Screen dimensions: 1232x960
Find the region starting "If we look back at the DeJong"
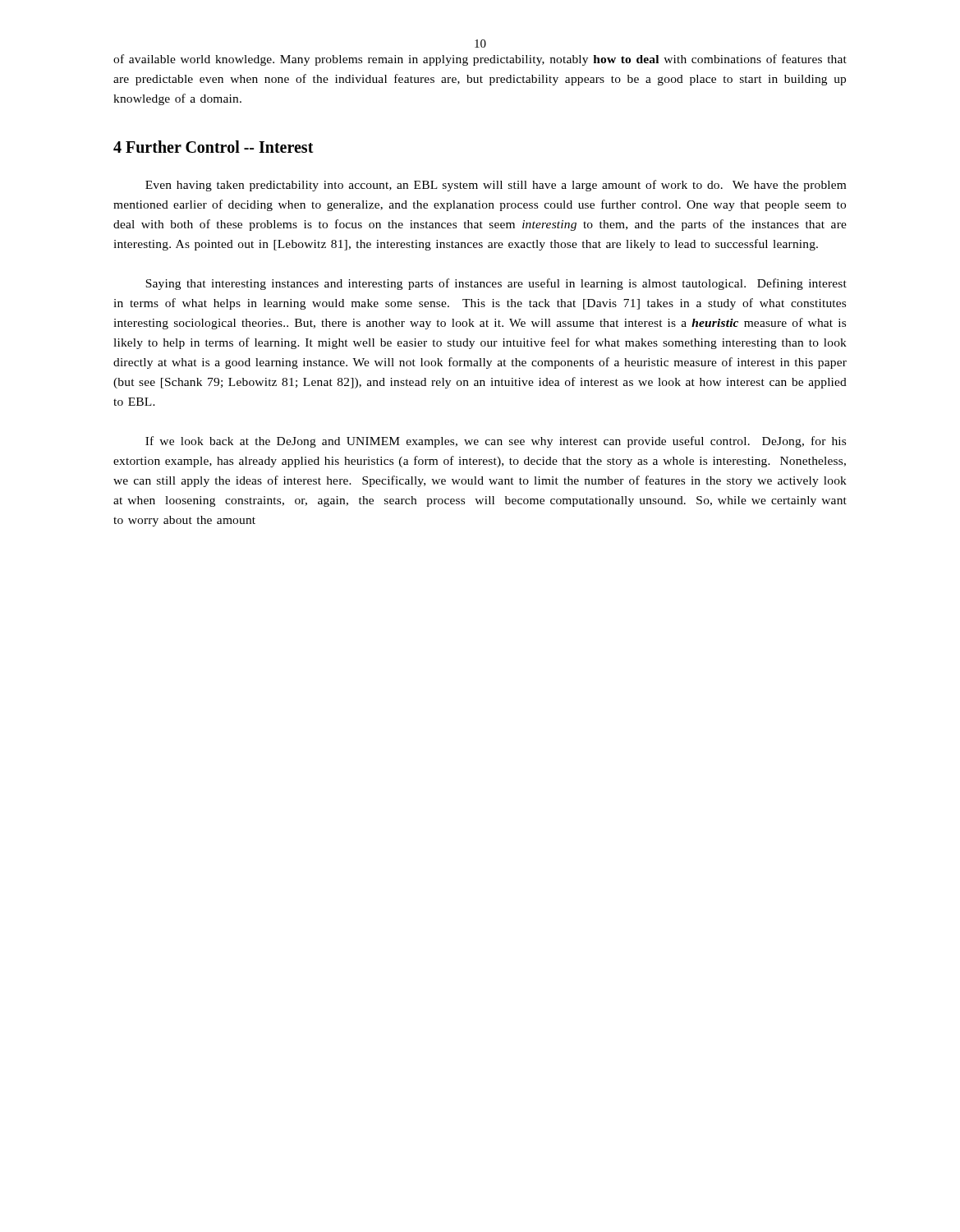click(x=480, y=480)
